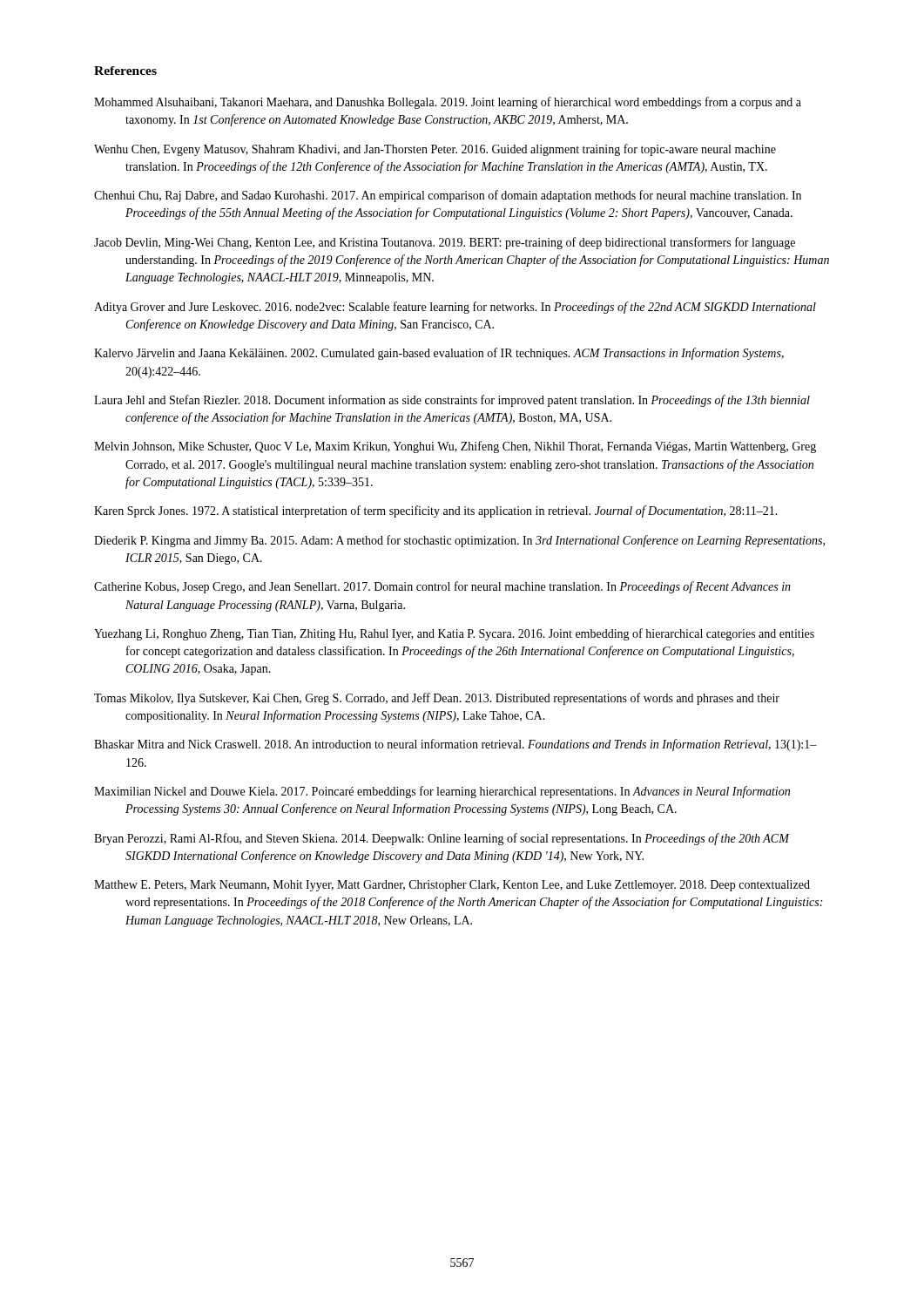Point to the block beginning "Wenhu Chen, Evgeny Matusov,"
The image size is (924, 1307).
pos(435,158)
